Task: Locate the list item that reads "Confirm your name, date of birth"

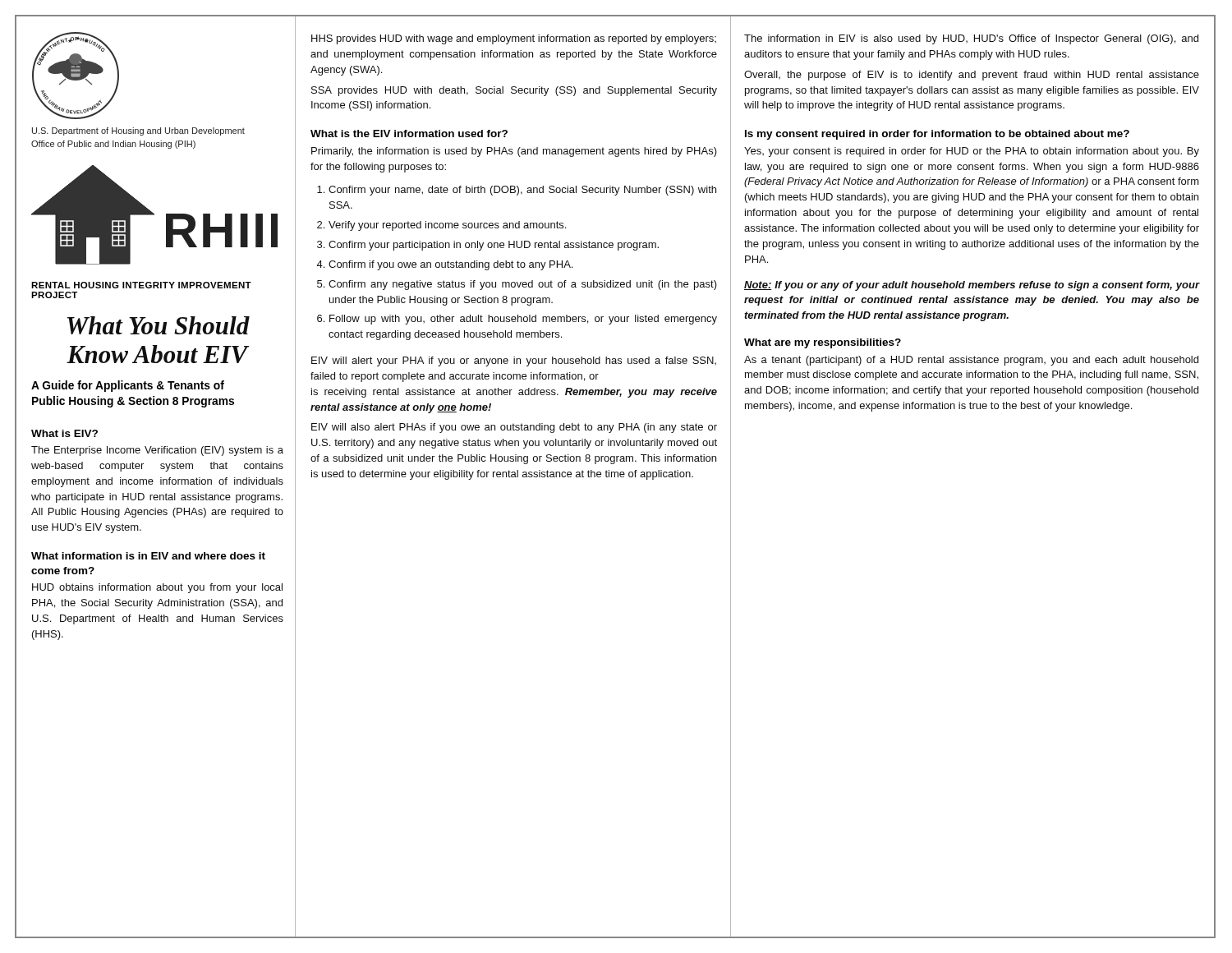Action: [523, 198]
